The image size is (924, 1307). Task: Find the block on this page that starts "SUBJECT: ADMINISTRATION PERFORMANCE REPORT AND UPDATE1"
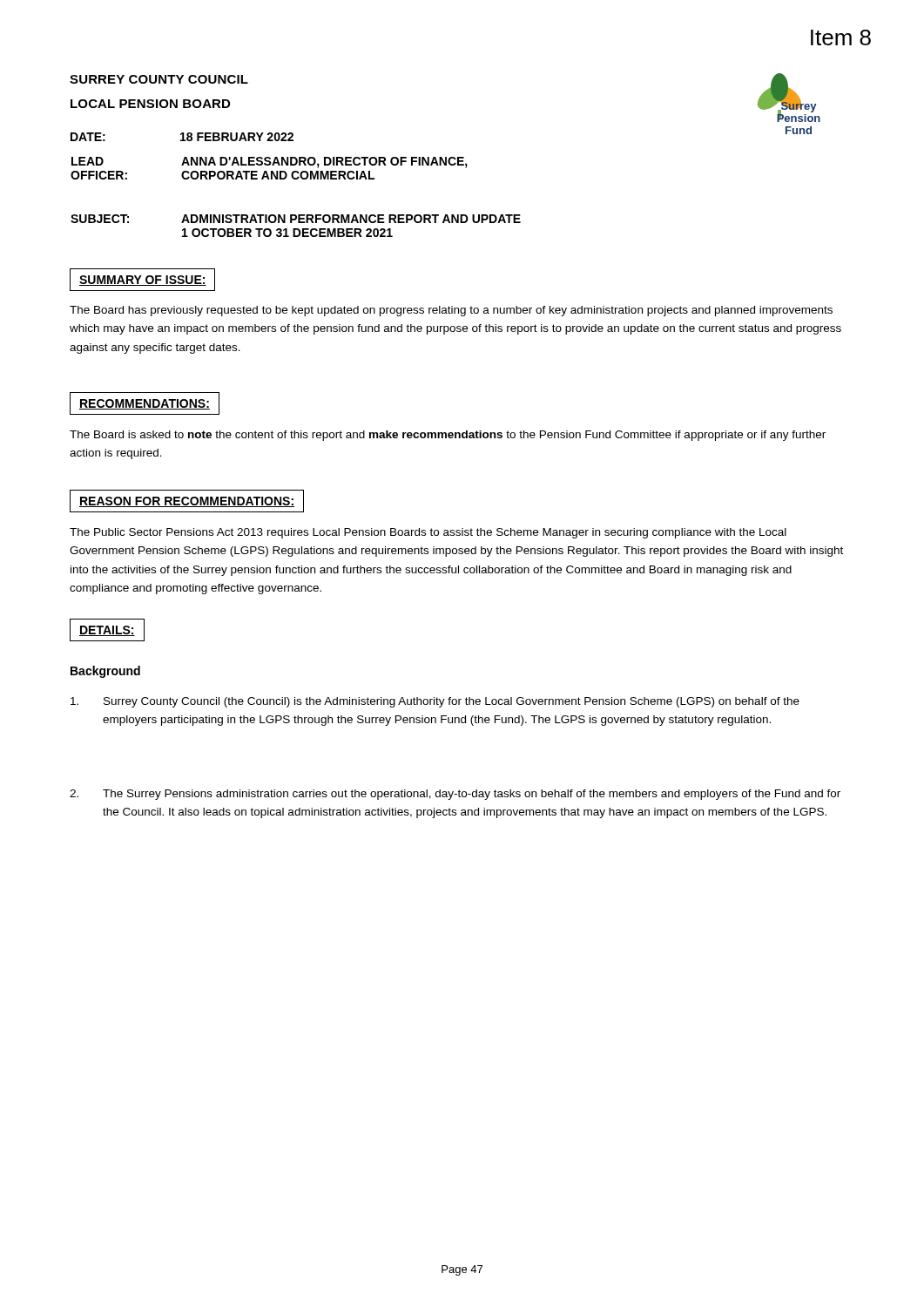click(296, 226)
